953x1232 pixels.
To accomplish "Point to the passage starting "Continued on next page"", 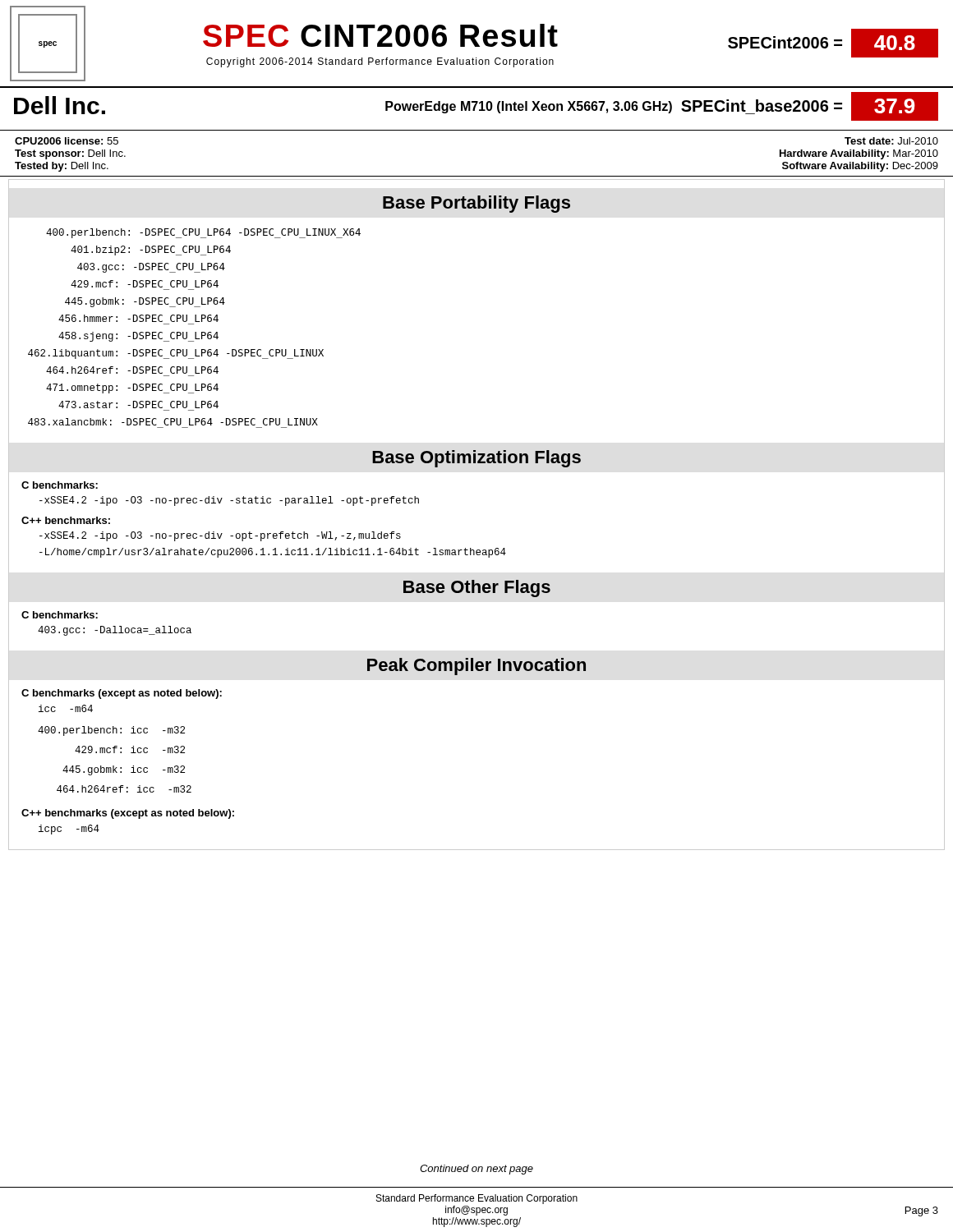I will pyautogui.click(x=476, y=1168).
